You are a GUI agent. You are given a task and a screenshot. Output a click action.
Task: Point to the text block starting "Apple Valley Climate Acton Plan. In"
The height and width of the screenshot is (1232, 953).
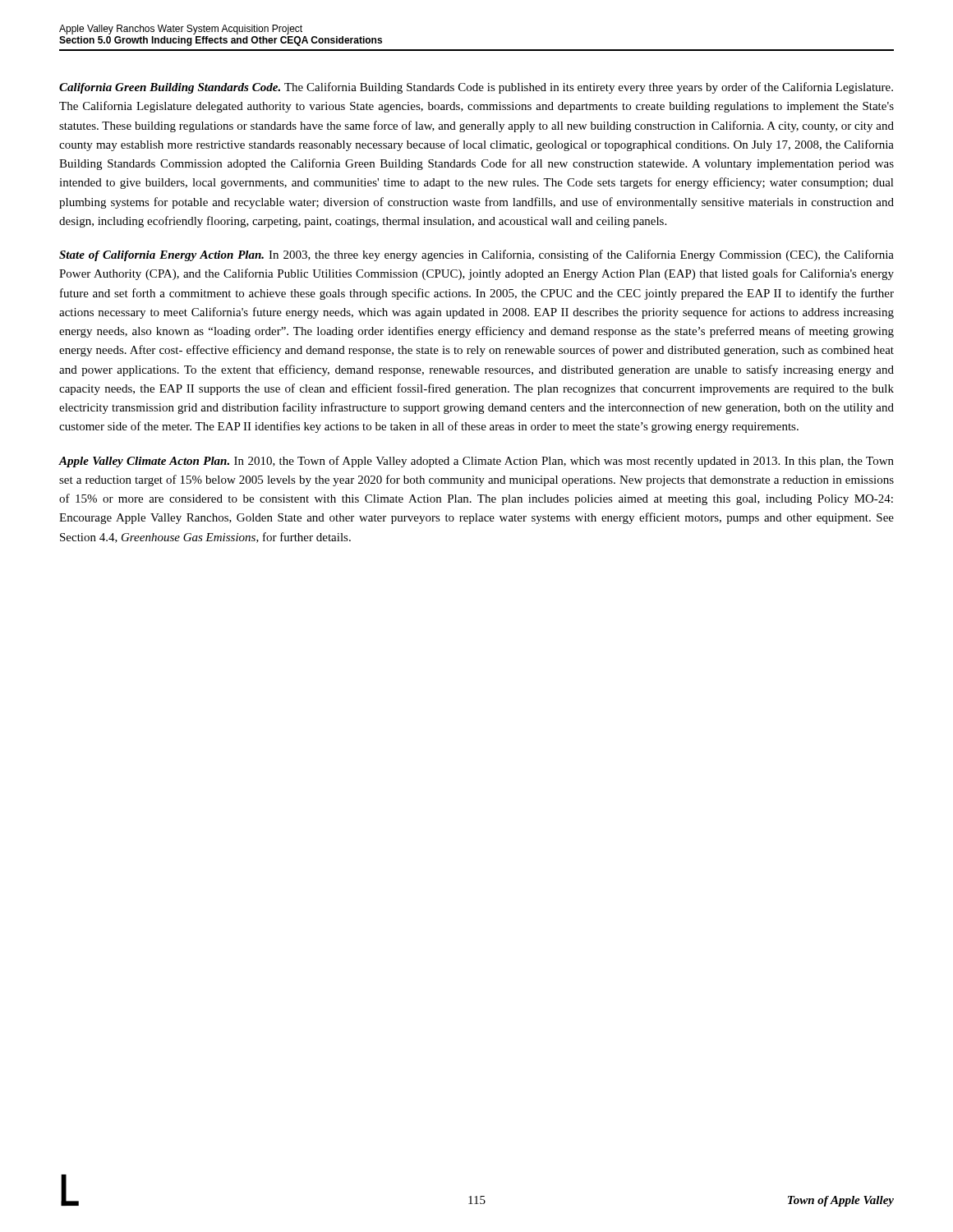tap(476, 499)
